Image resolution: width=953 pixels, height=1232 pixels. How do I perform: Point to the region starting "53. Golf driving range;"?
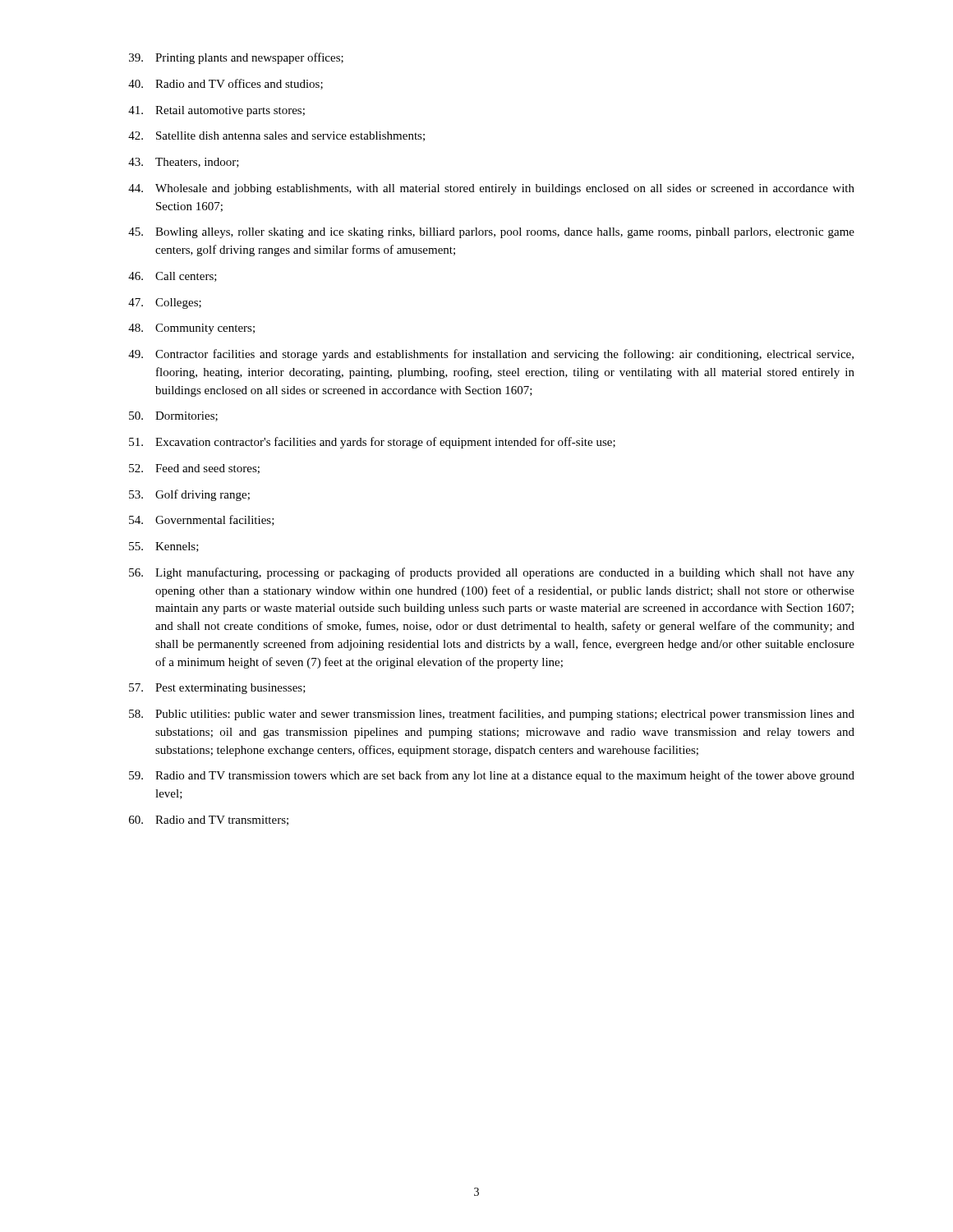point(189,495)
